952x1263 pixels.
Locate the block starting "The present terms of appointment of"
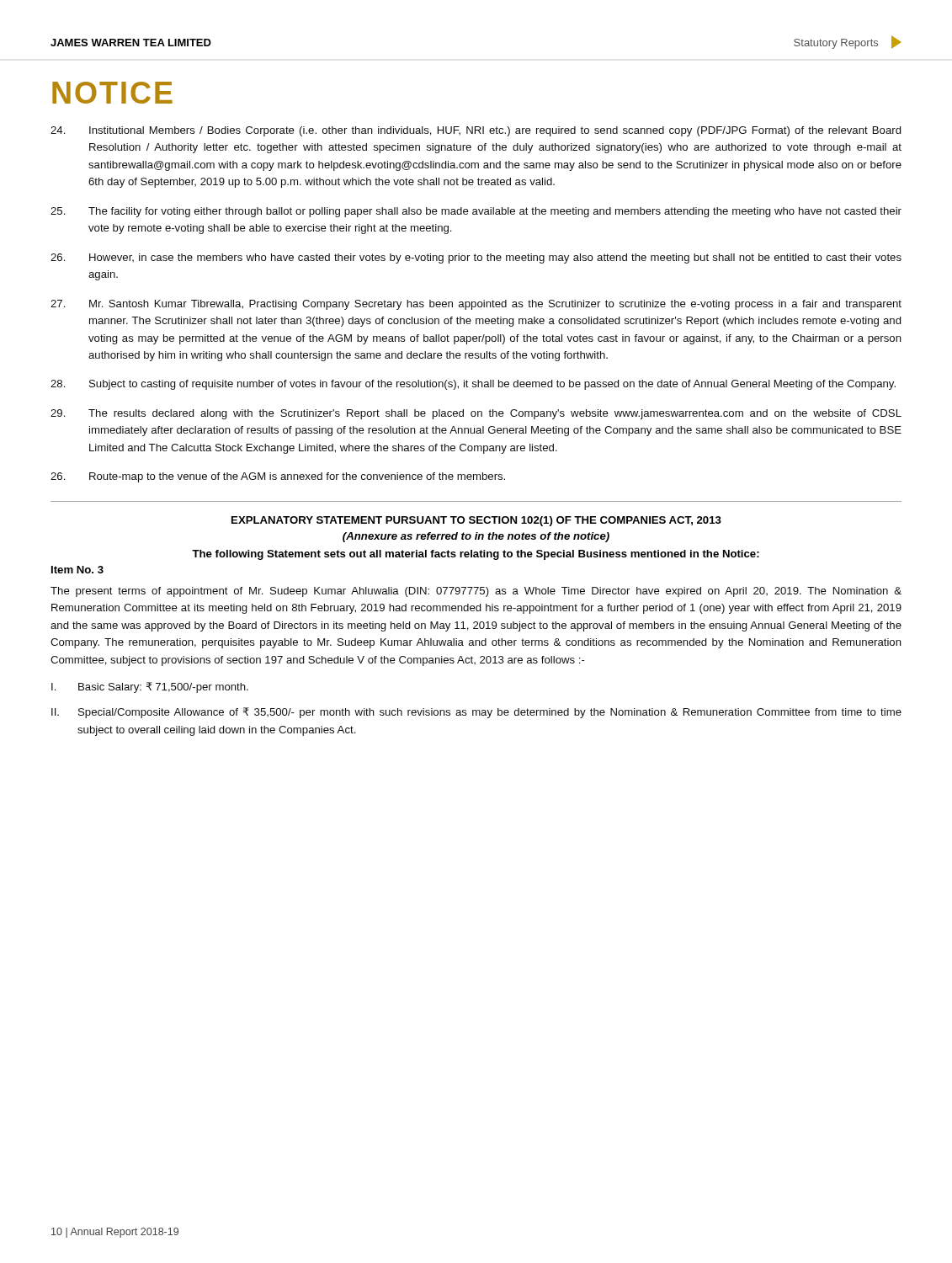coord(476,625)
